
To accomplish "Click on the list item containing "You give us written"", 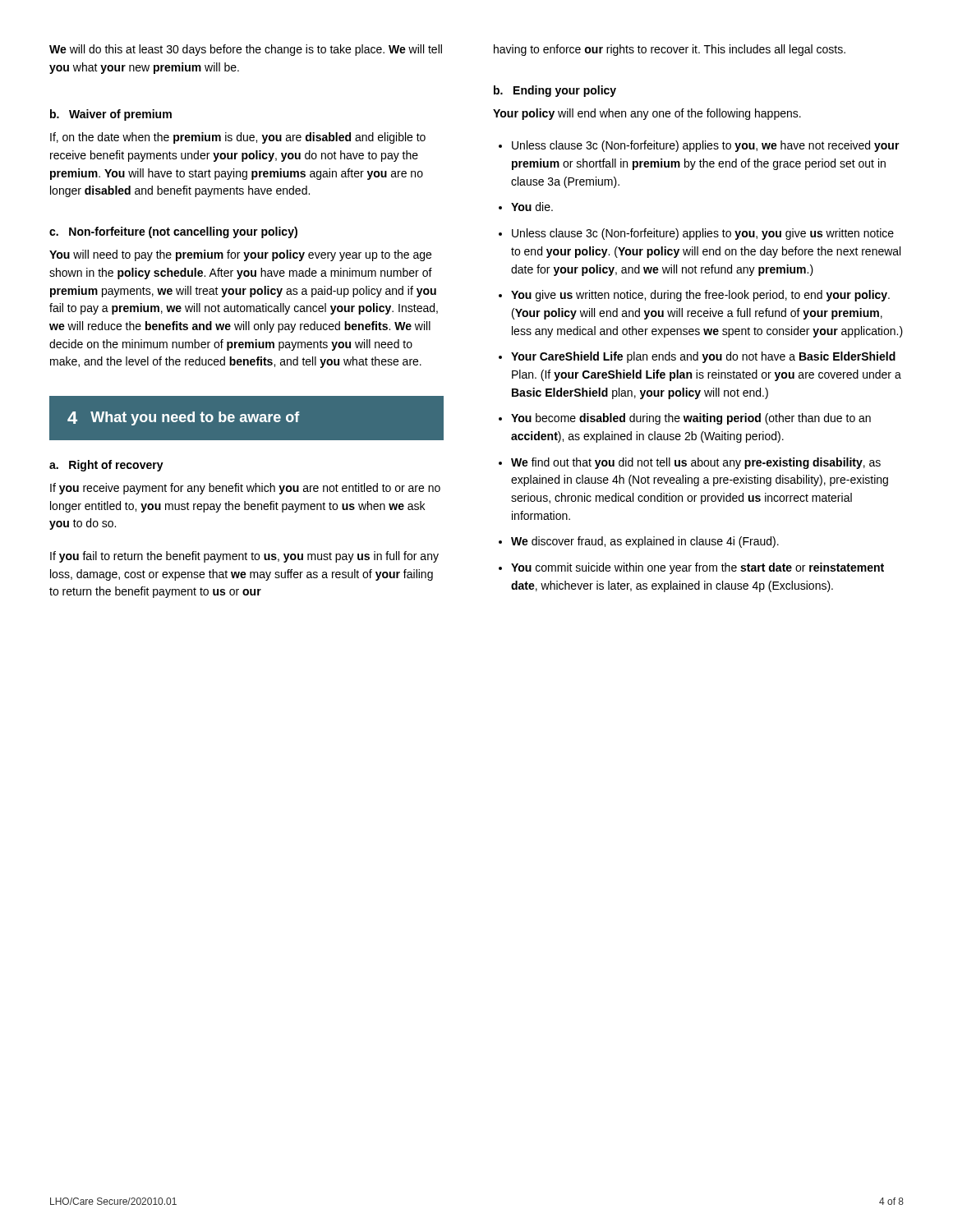I will [707, 313].
